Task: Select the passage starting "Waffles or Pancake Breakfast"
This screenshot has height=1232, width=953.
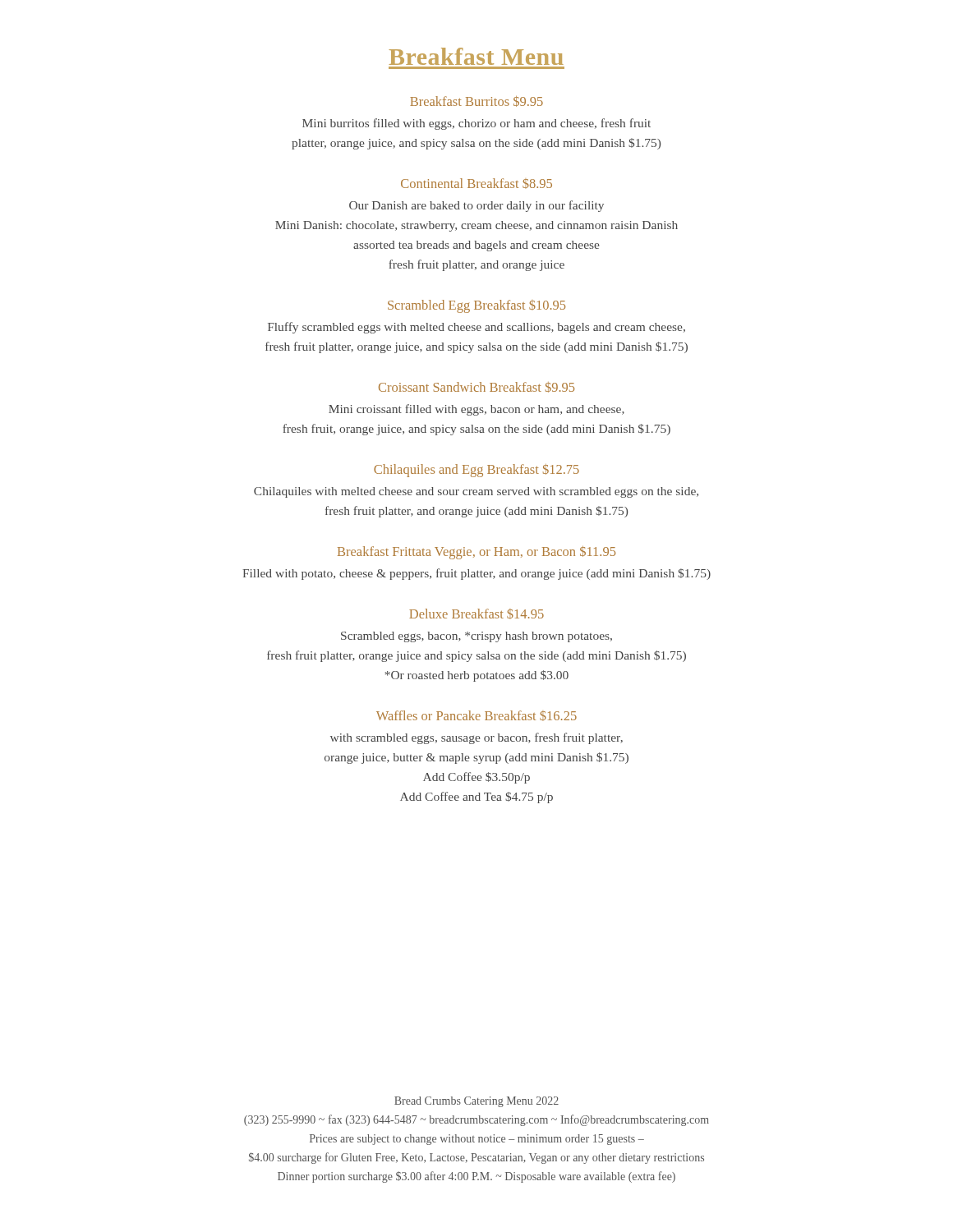Action: coord(476,757)
